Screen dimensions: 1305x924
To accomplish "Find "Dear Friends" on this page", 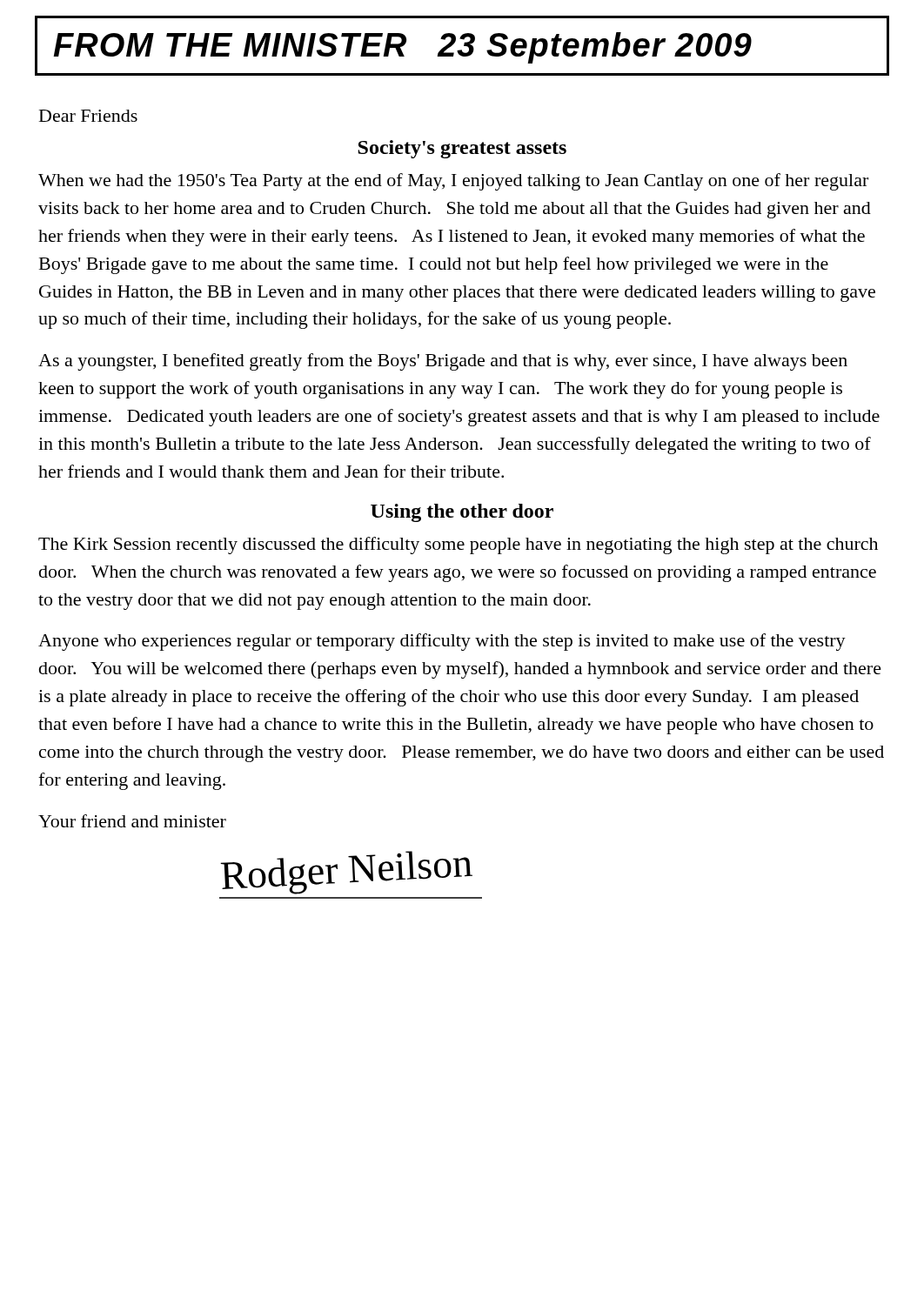I will (88, 115).
